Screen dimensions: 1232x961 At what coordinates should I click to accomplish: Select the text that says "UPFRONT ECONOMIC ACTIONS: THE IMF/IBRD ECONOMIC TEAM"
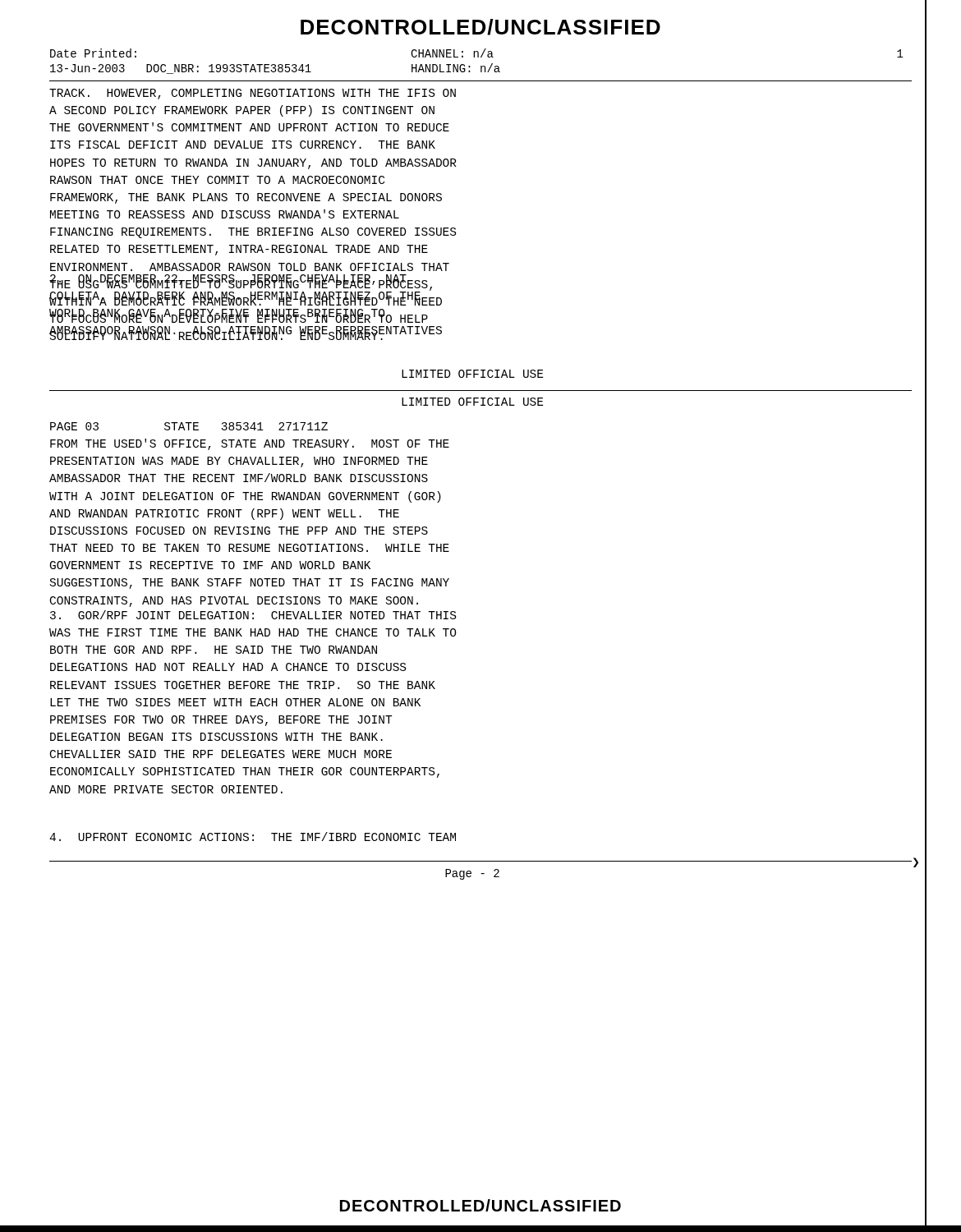[253, 838]
